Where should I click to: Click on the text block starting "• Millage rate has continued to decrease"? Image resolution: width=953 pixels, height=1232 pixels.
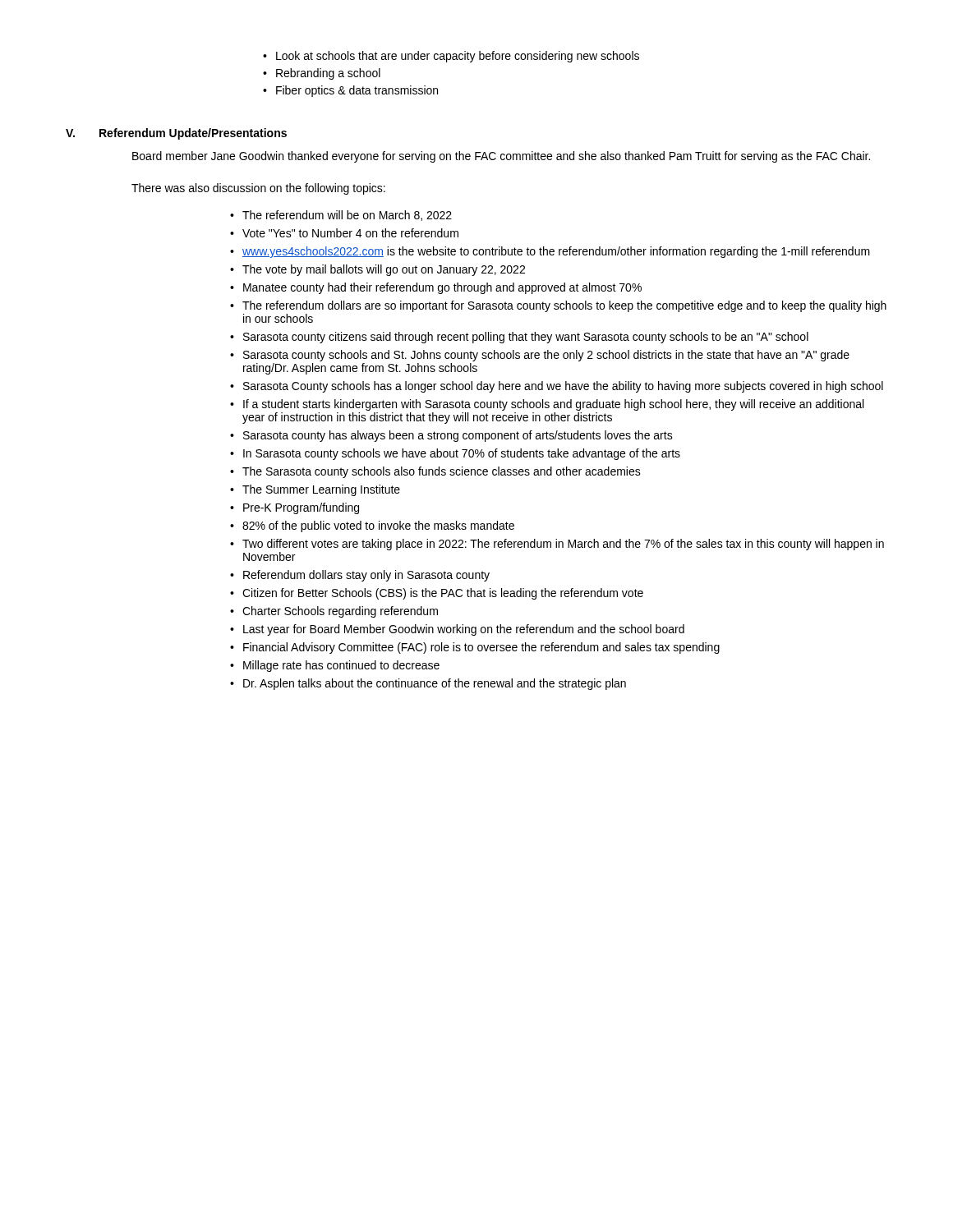pyautogui.click(x=335, y=666)
